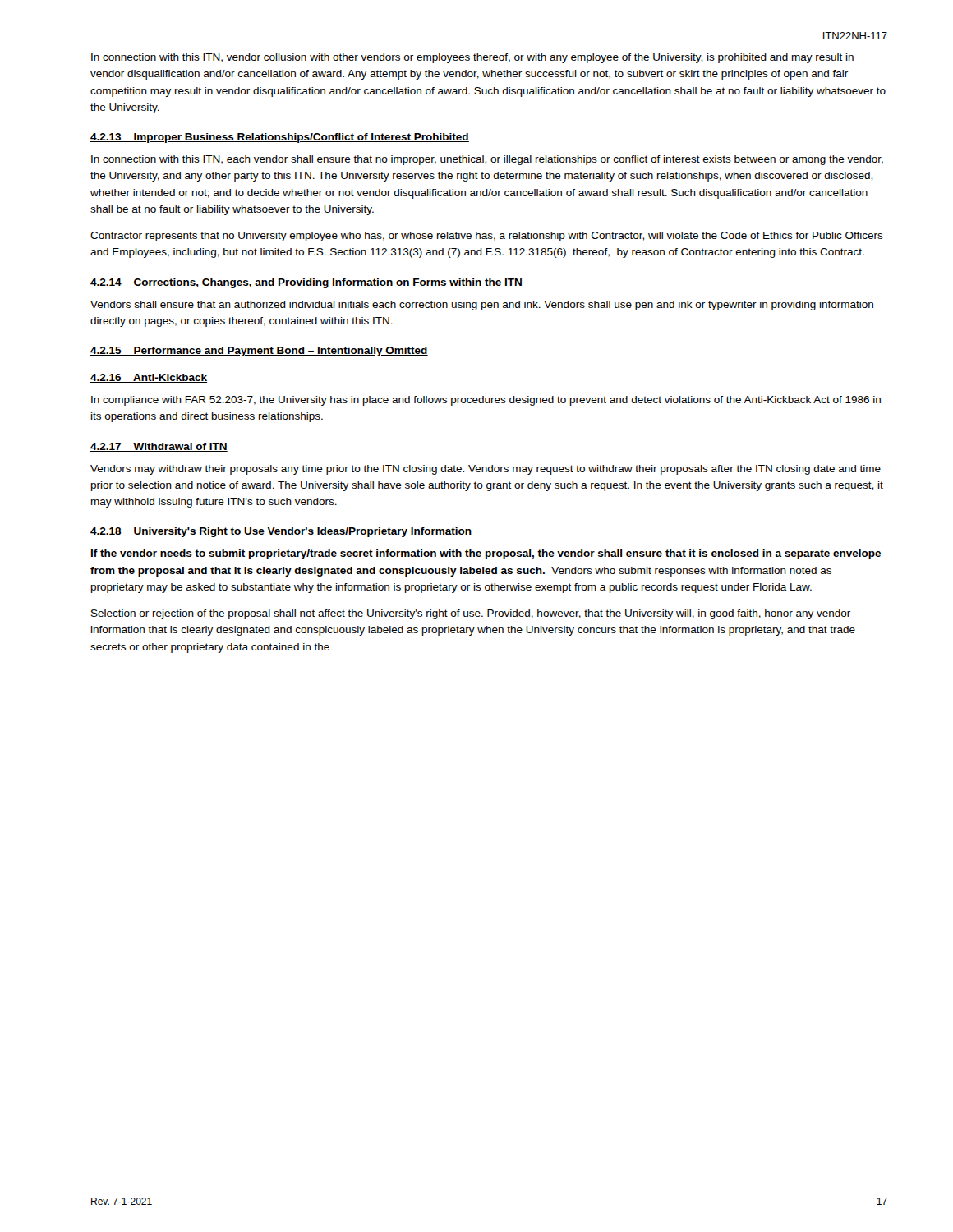Point to the block beginning "In compliance with FAR 52.203-7, the University has"

486,408
